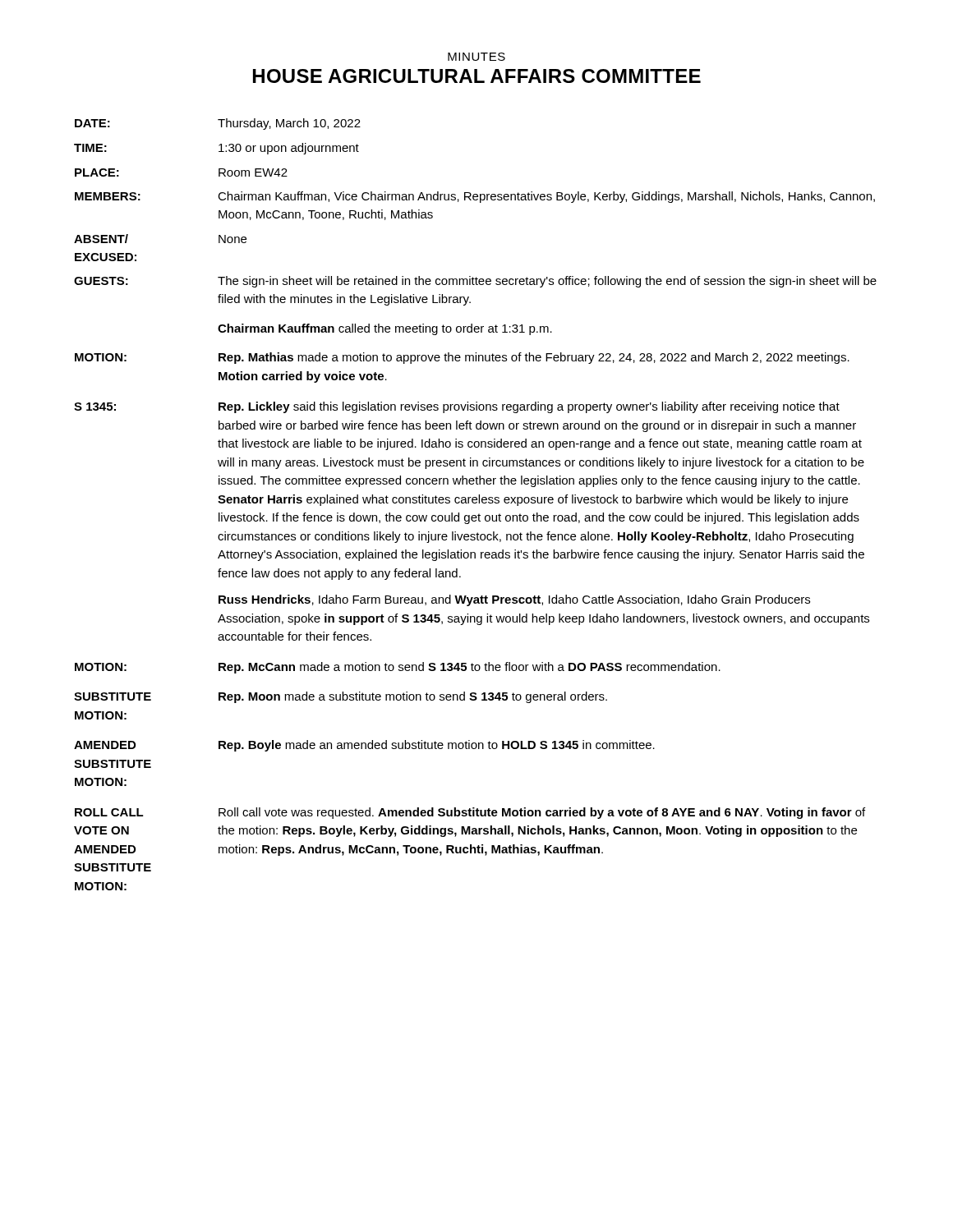Point to the block starting "GUESTS: The sign-in sheet"
The height and width of the screenshot is (1232, 953).
(476, 290)
